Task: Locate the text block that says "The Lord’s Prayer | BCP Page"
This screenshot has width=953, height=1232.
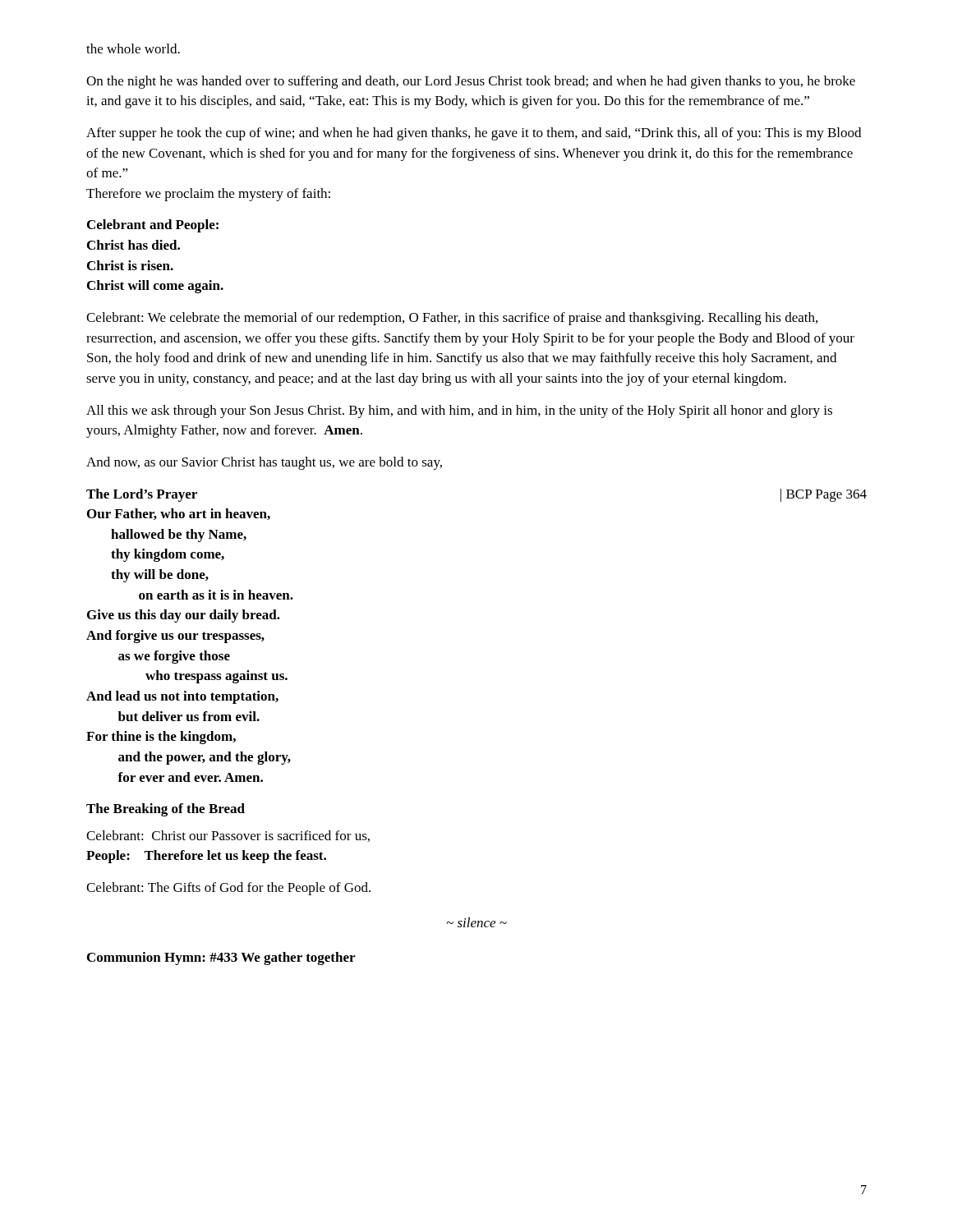Action: (x=138, y=495)
